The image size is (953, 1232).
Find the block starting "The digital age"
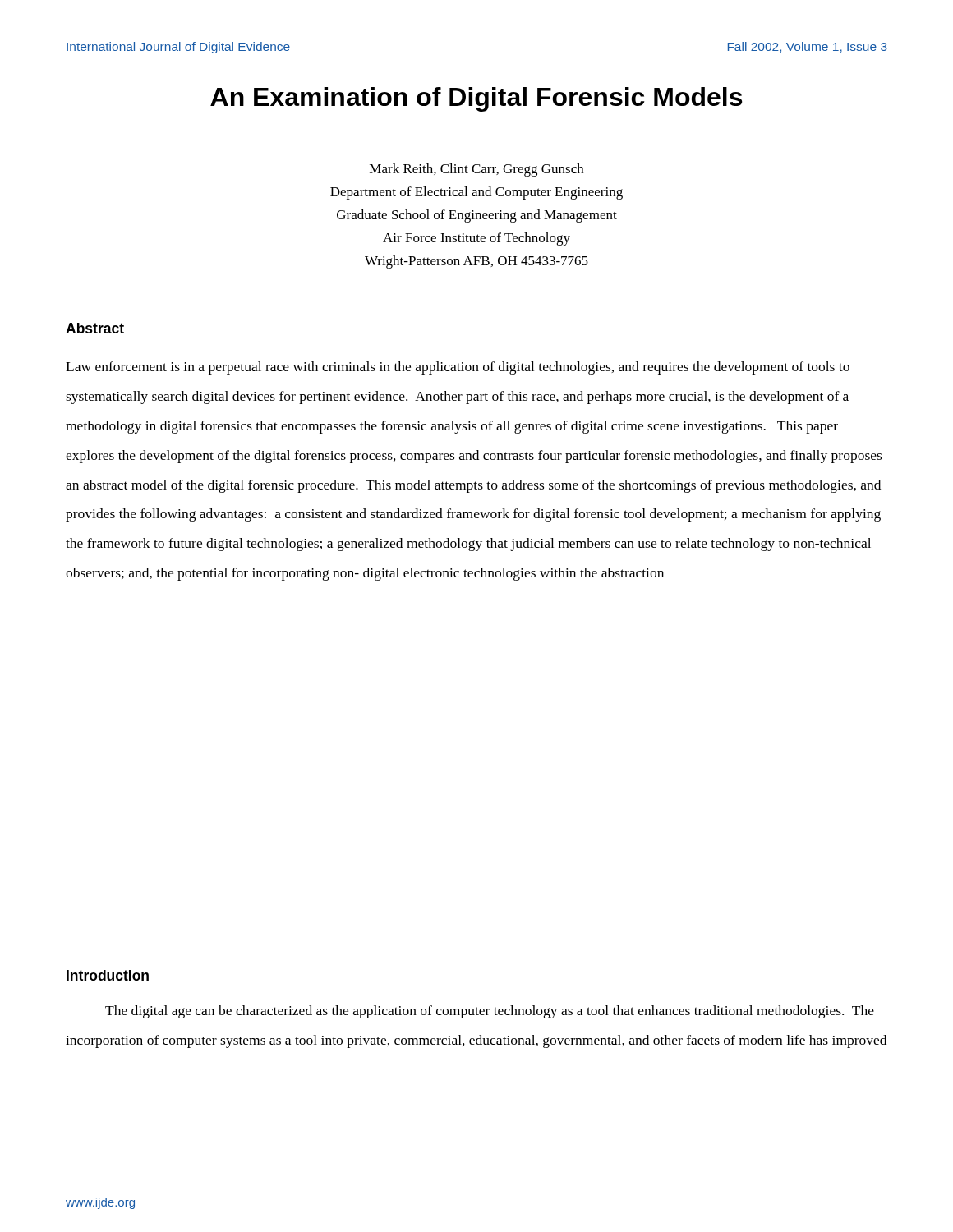click(476, 1026)
